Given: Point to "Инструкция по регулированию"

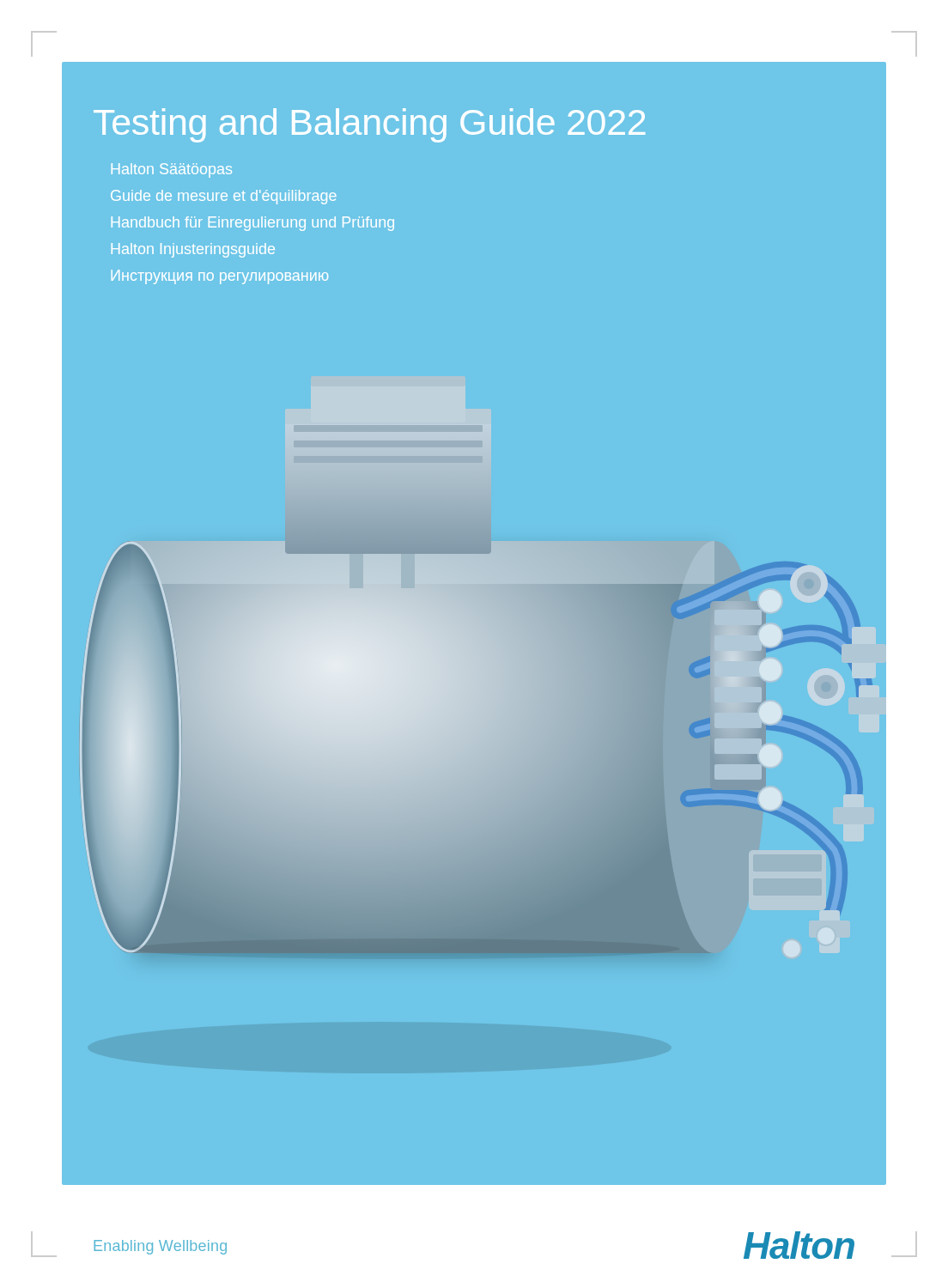Looking at the screenshot, I should pyautogui.click(x=220, y=276).
